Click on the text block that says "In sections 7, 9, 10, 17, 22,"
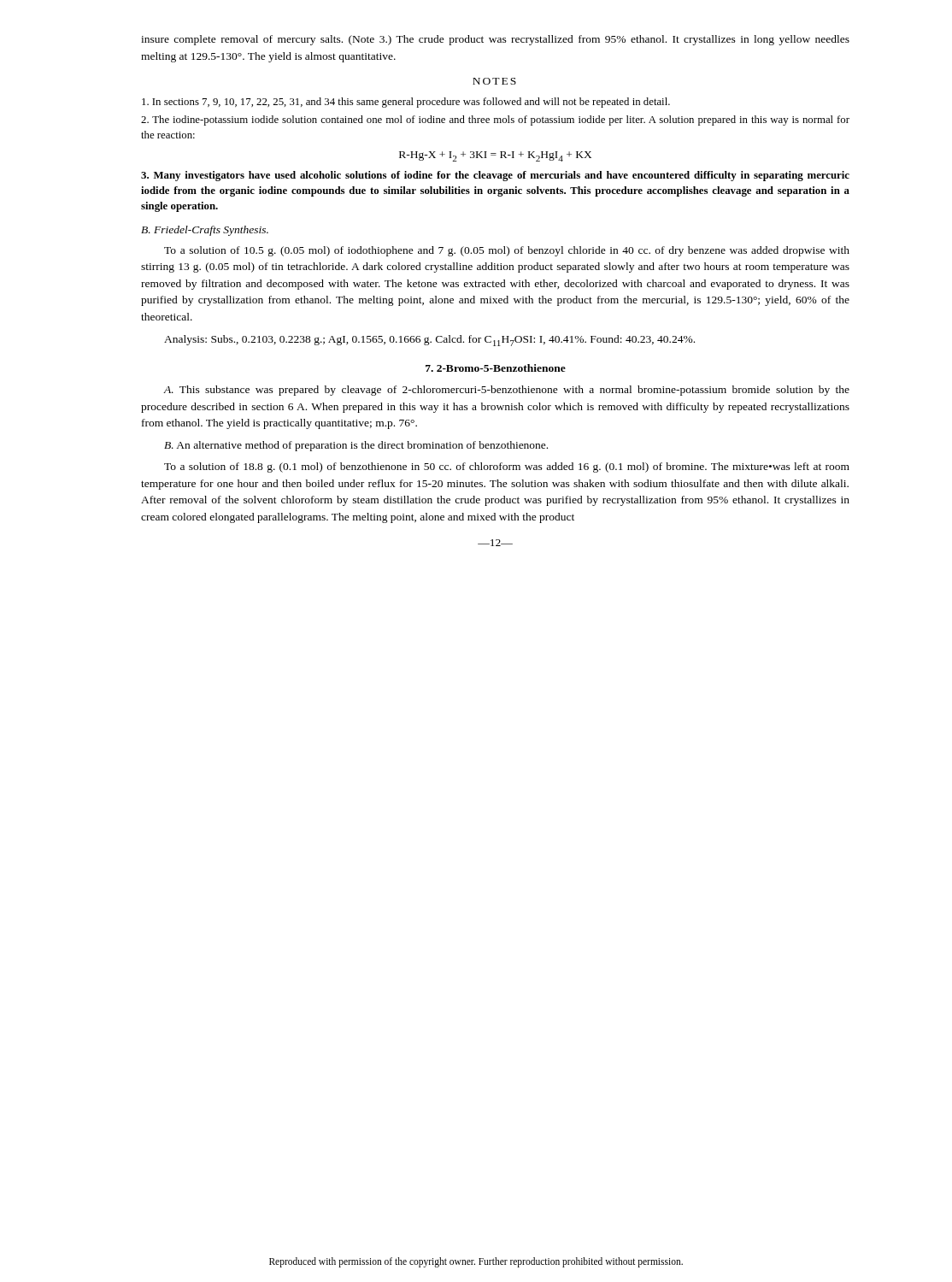 pyautogui.click(x=495, y=119)
